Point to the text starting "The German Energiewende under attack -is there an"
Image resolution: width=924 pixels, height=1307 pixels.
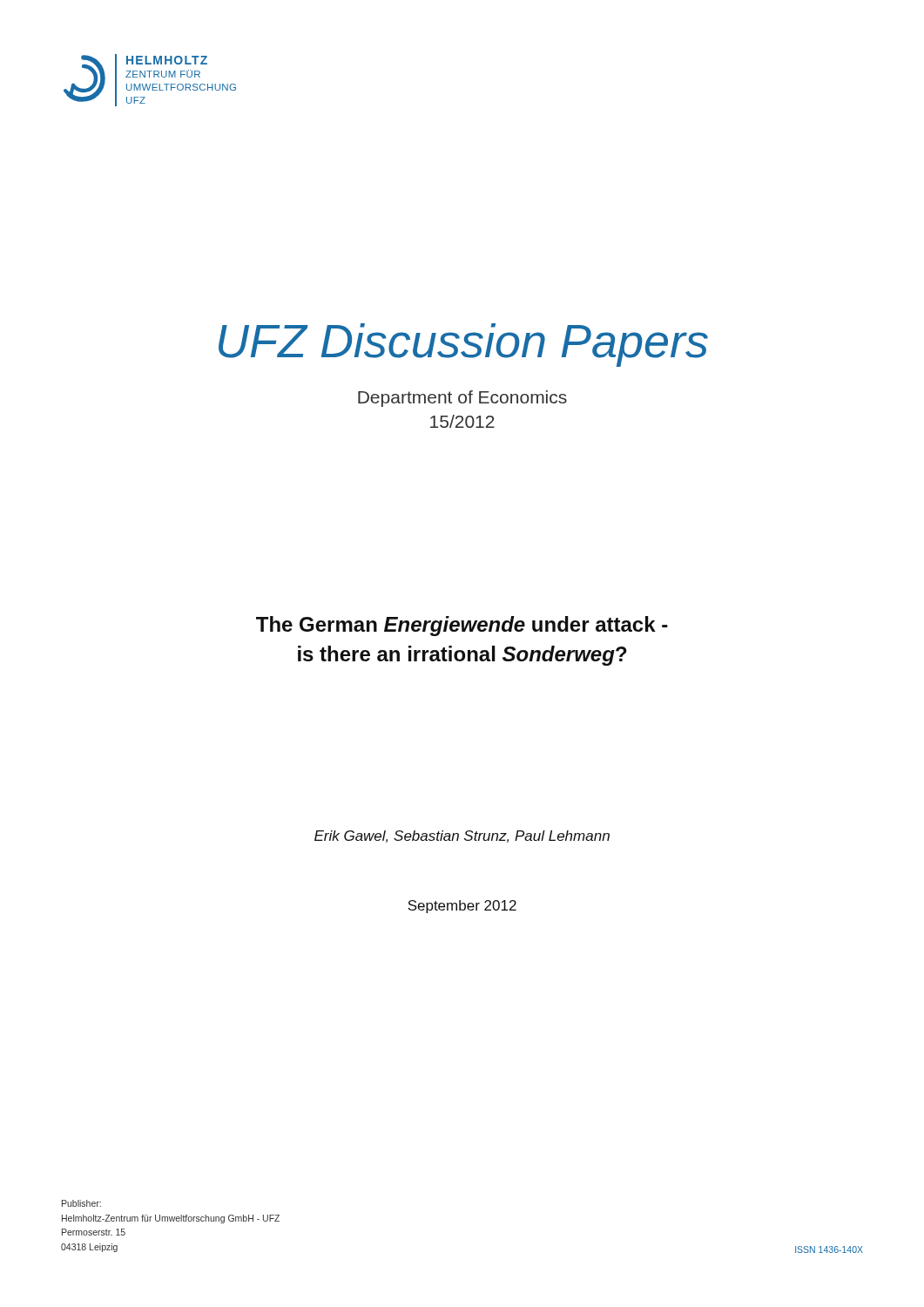pyautogui.click(x=462, y=639)
